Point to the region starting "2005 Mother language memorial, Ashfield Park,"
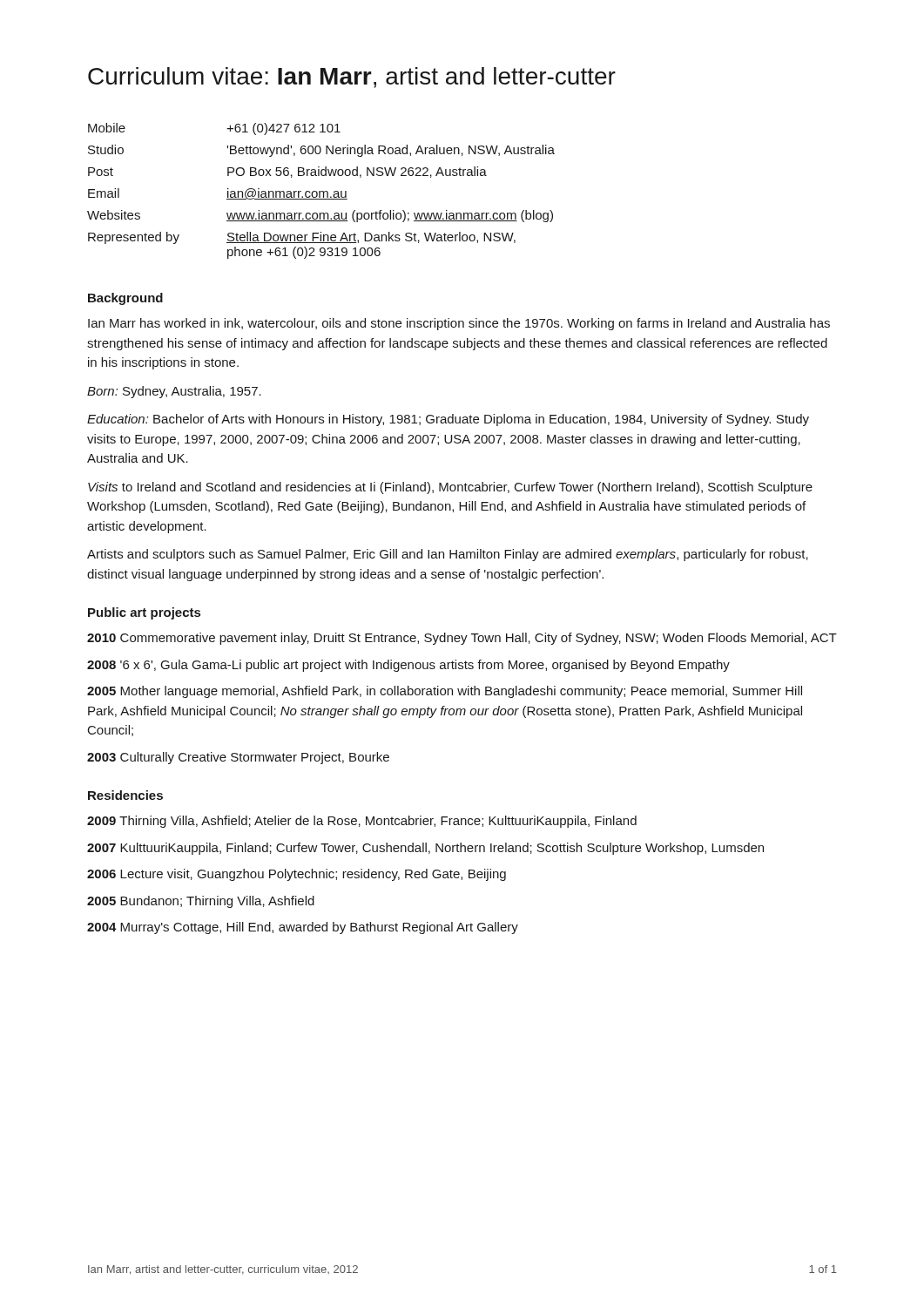 (x=462, y=711)
